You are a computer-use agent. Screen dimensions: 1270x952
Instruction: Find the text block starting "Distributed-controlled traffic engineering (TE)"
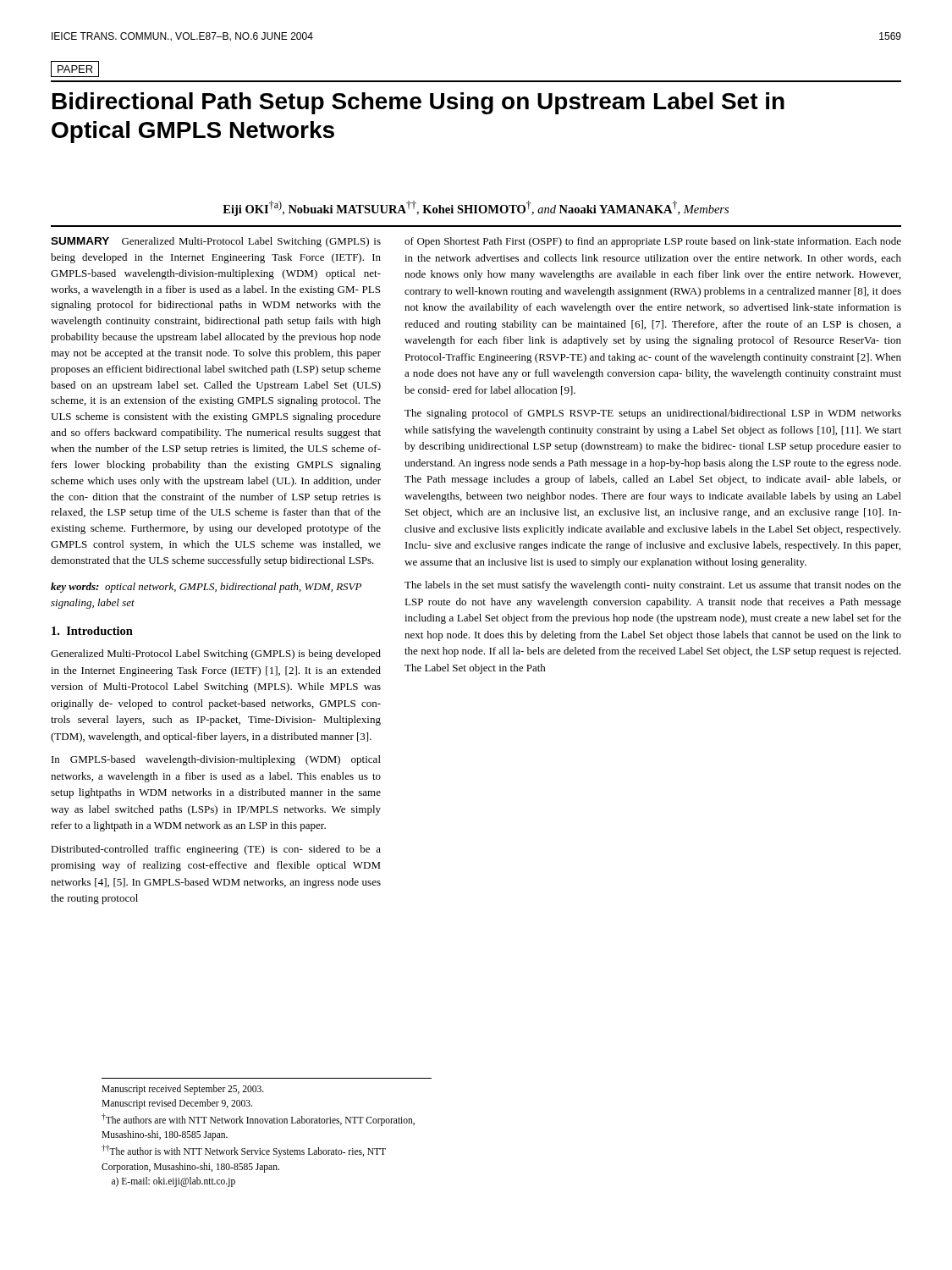click(x=216, y=874)
